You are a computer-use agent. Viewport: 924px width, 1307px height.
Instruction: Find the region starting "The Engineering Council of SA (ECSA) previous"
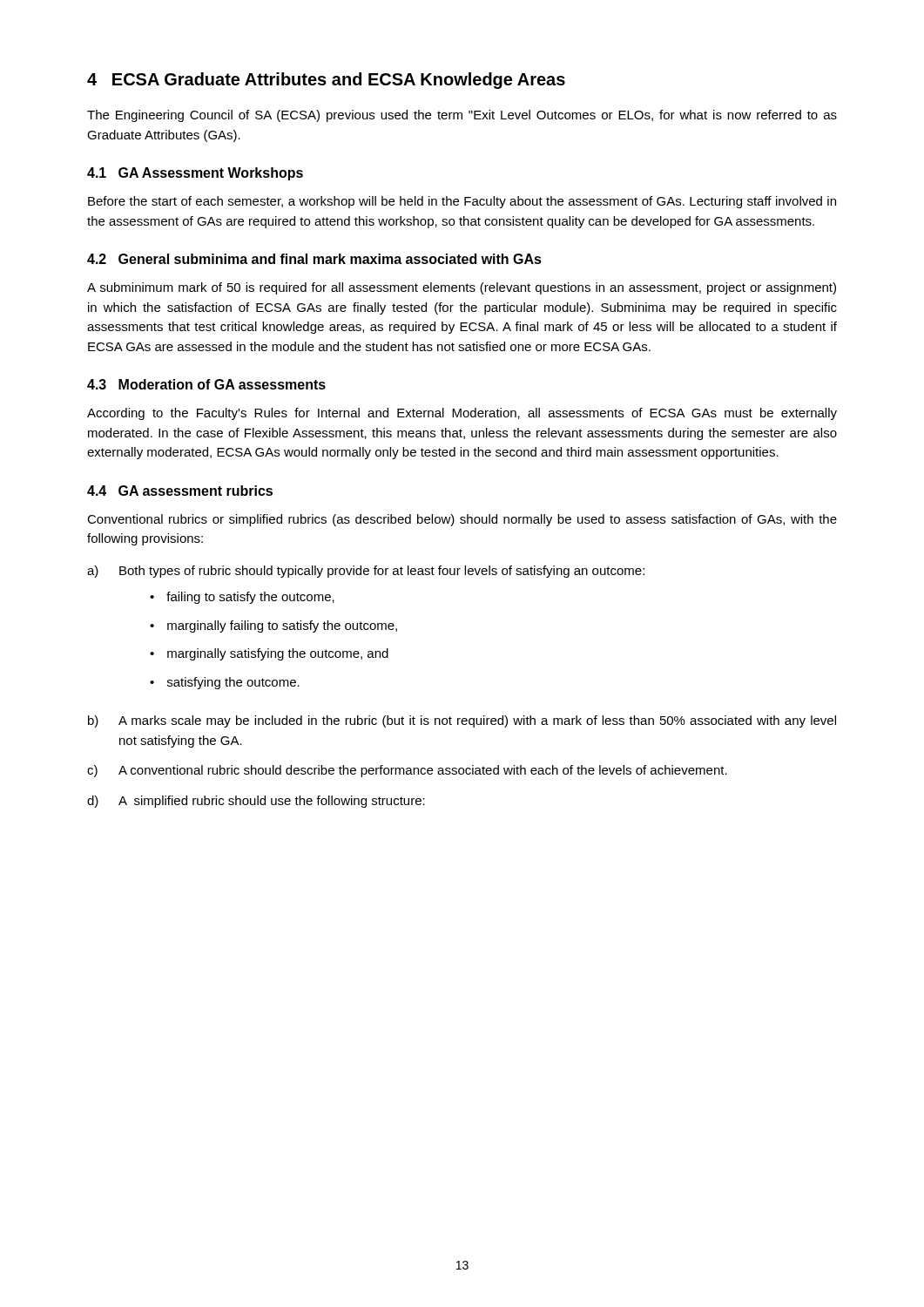[462, 125]
